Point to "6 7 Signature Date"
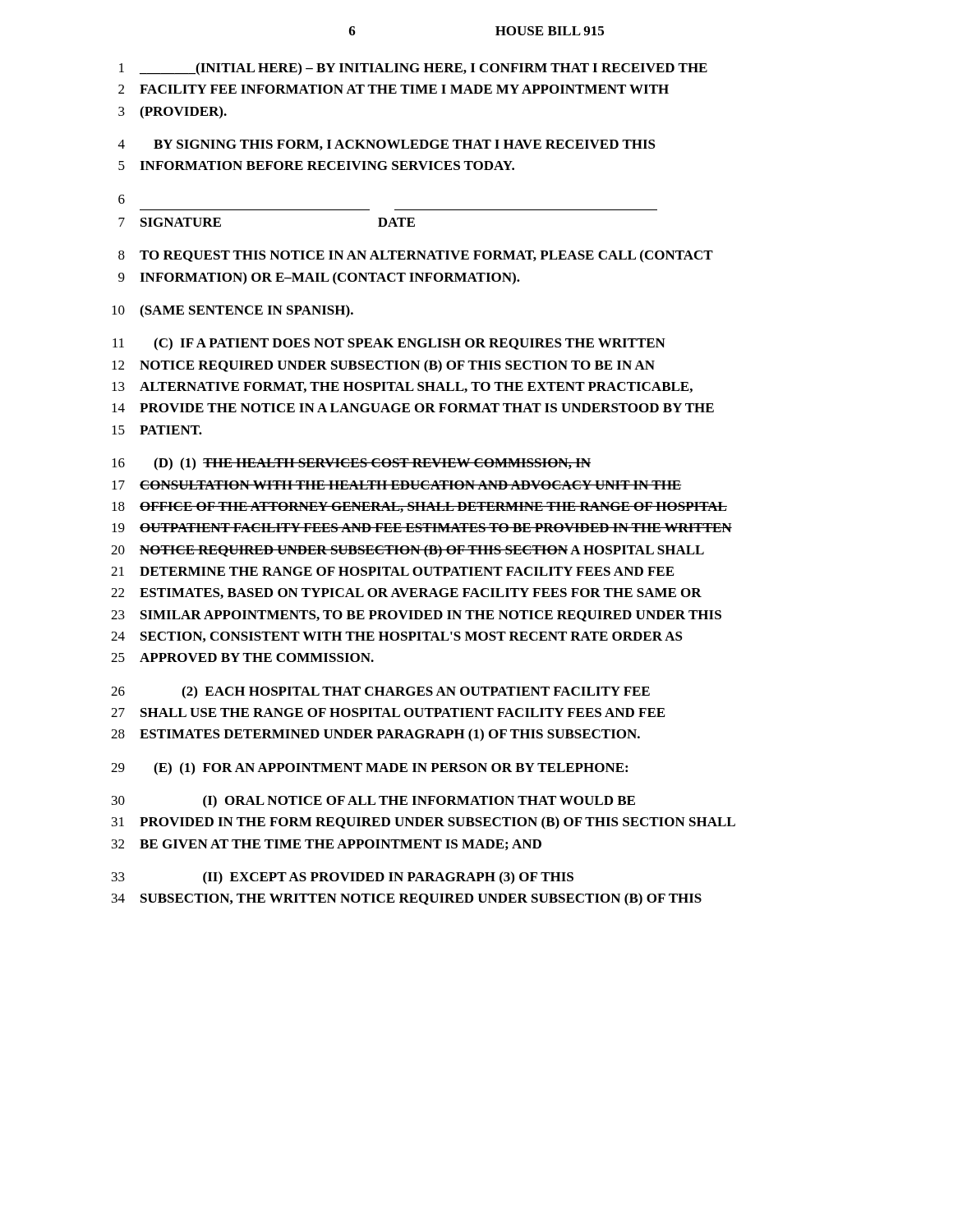Viewport: 953px width, 1232px height. click(489, 211)
